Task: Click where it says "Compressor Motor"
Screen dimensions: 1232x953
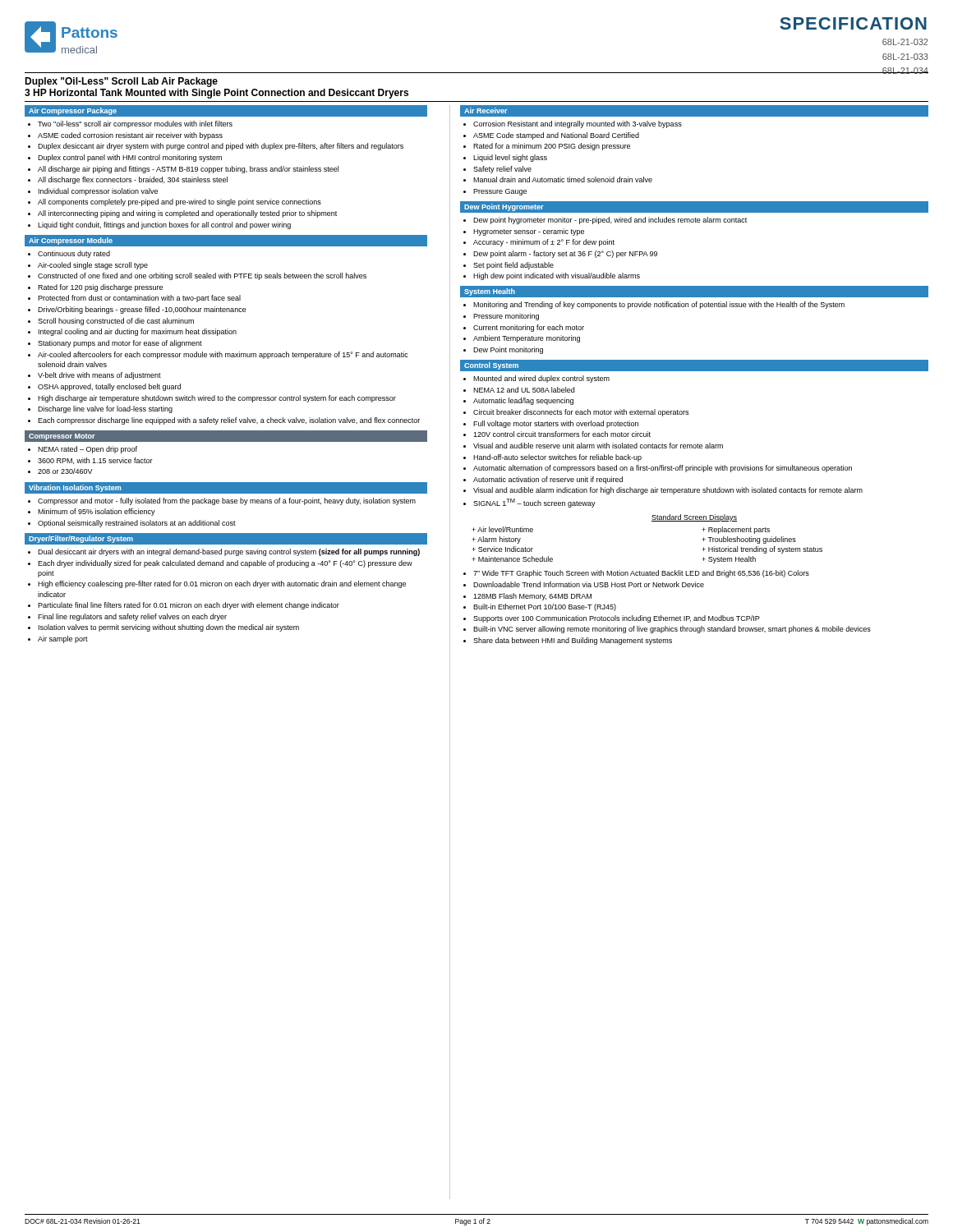Action: [x=62, y=436]
